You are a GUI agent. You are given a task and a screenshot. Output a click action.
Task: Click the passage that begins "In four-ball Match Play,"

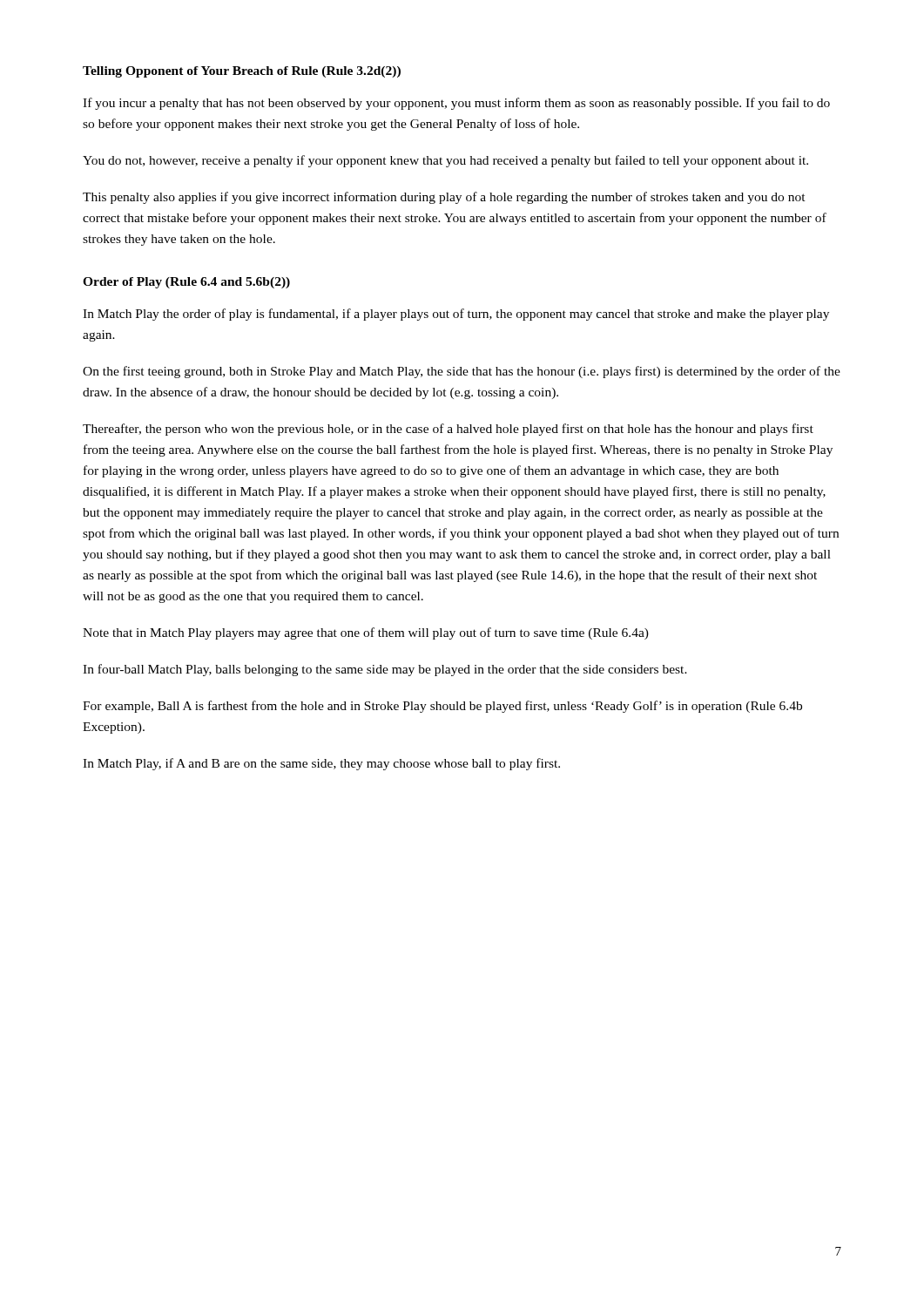385,669
